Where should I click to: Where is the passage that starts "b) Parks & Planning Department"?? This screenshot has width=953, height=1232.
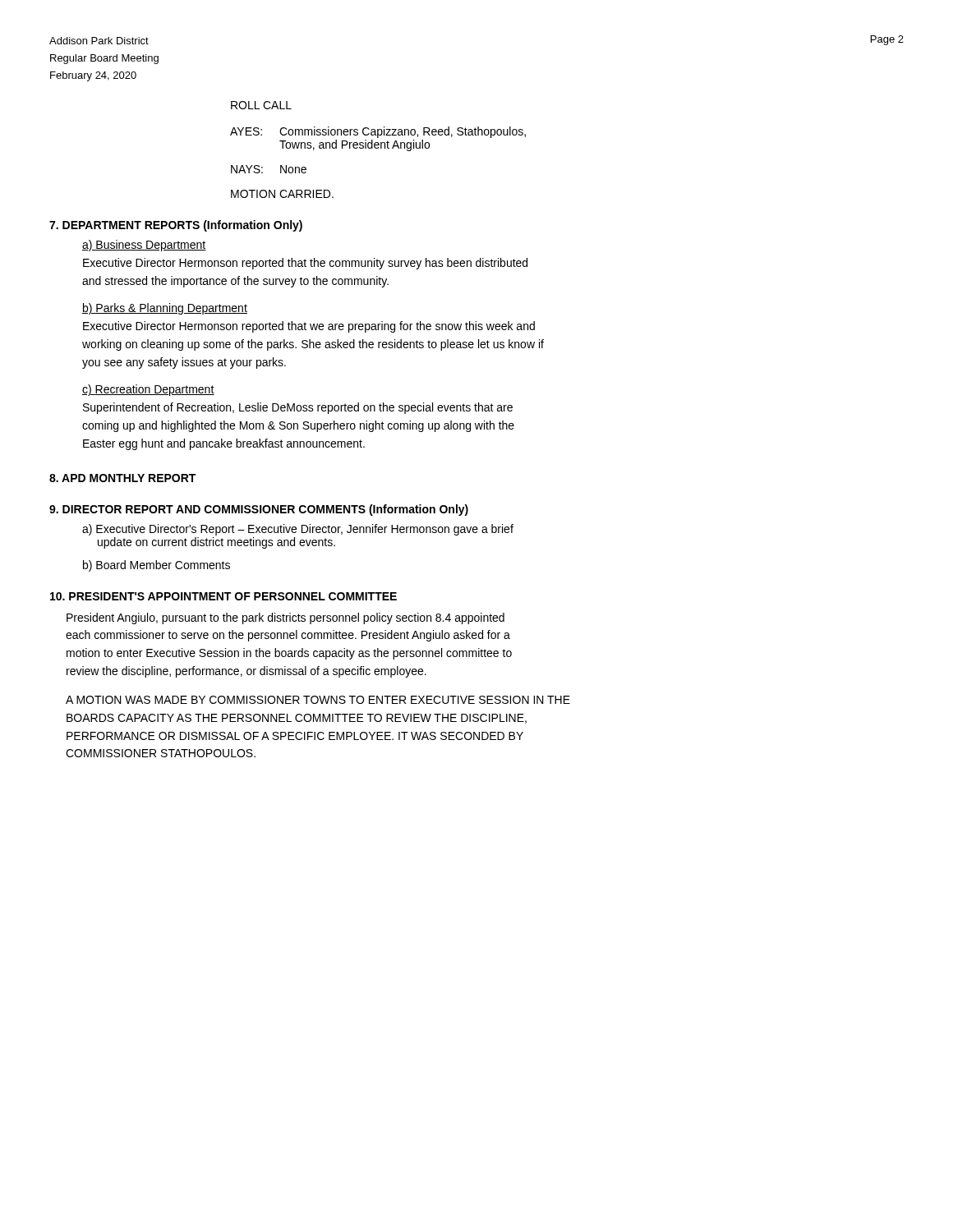tap(493, 337)
